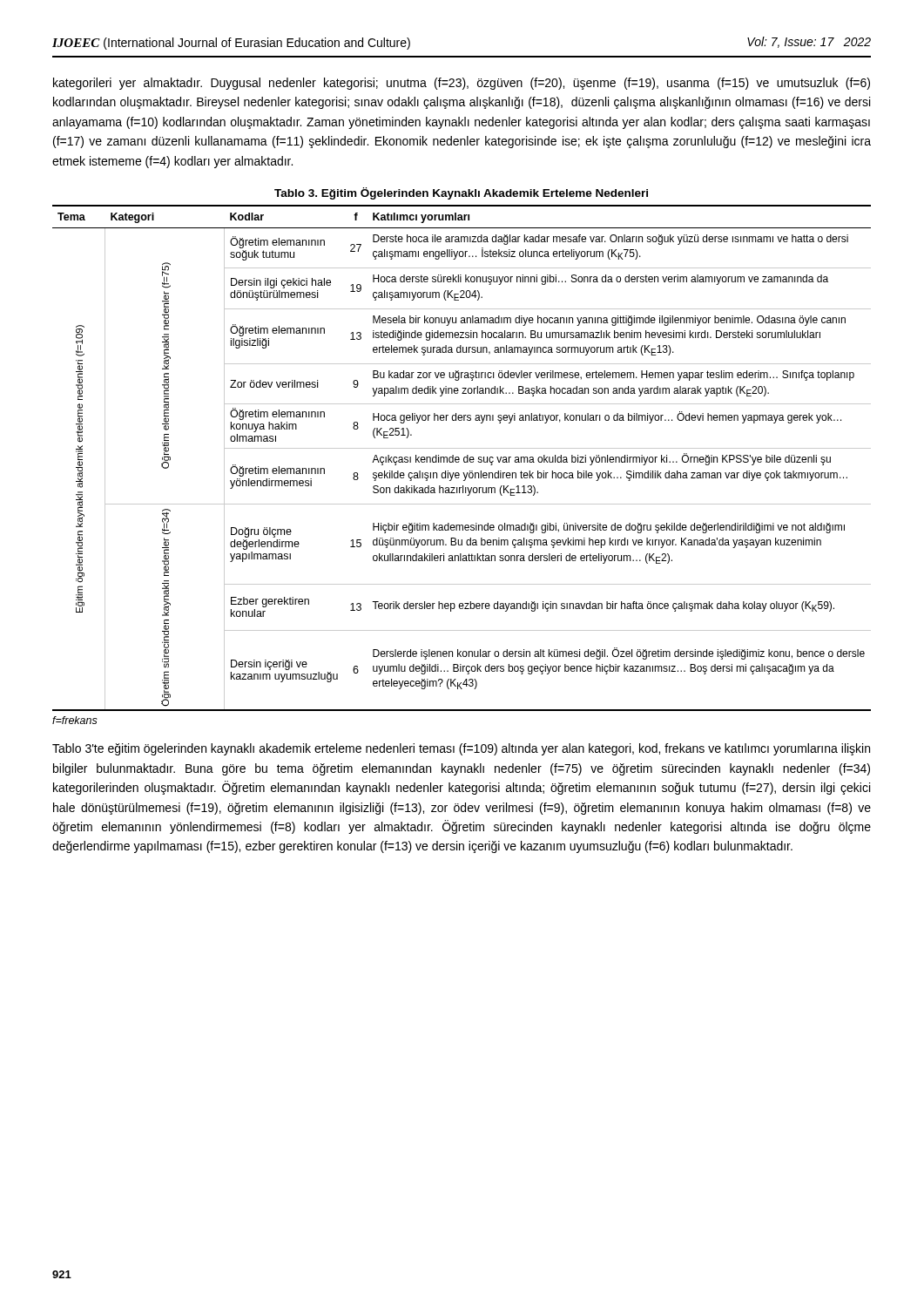Find the text starting "Tablo 3'te eğitim ögelerinden kaynaklı"
924x1307 pixels.
tap(462, 798)
